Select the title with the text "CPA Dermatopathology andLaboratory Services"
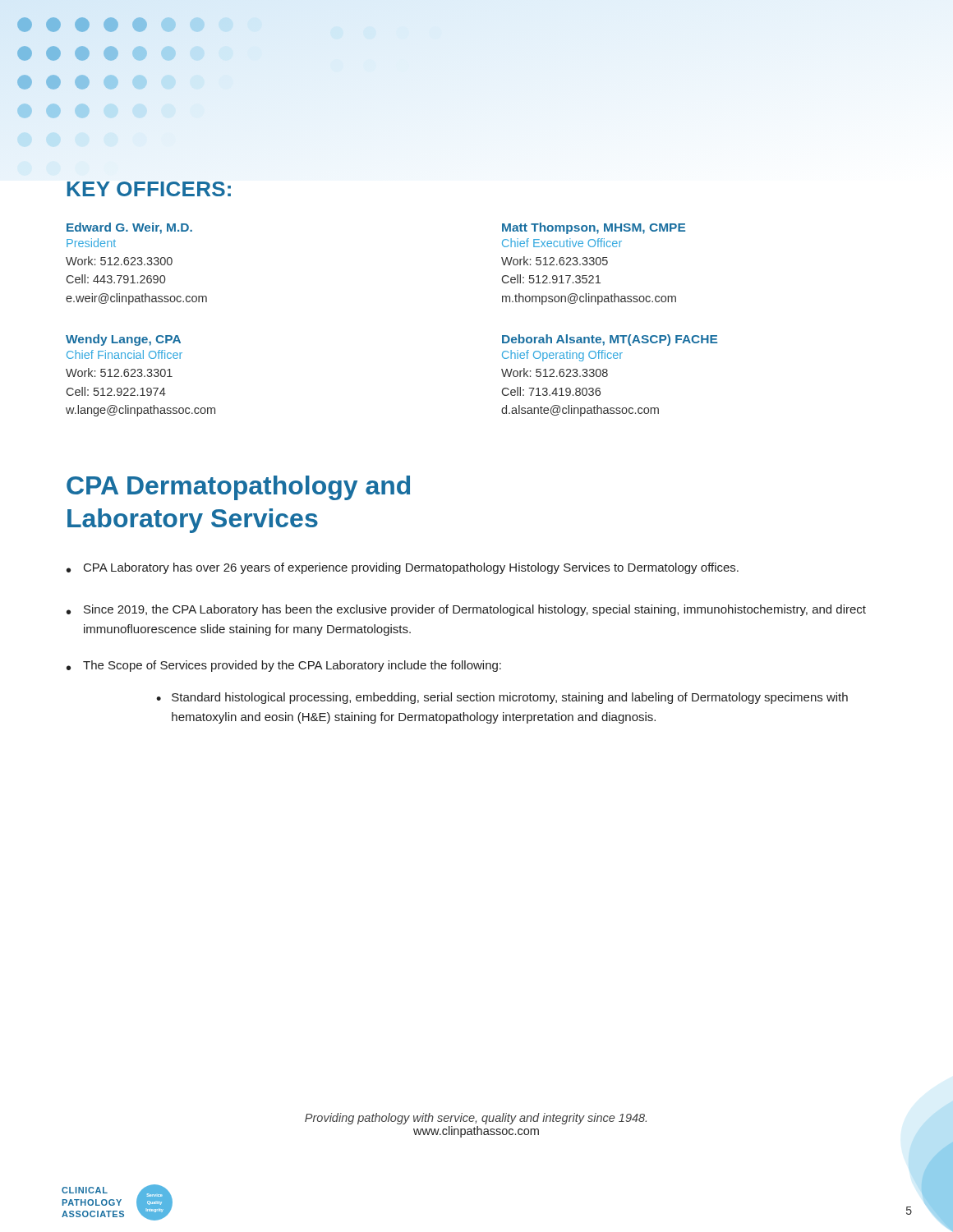This screenshot has height=1232, width=953. [x=239, y=502]
